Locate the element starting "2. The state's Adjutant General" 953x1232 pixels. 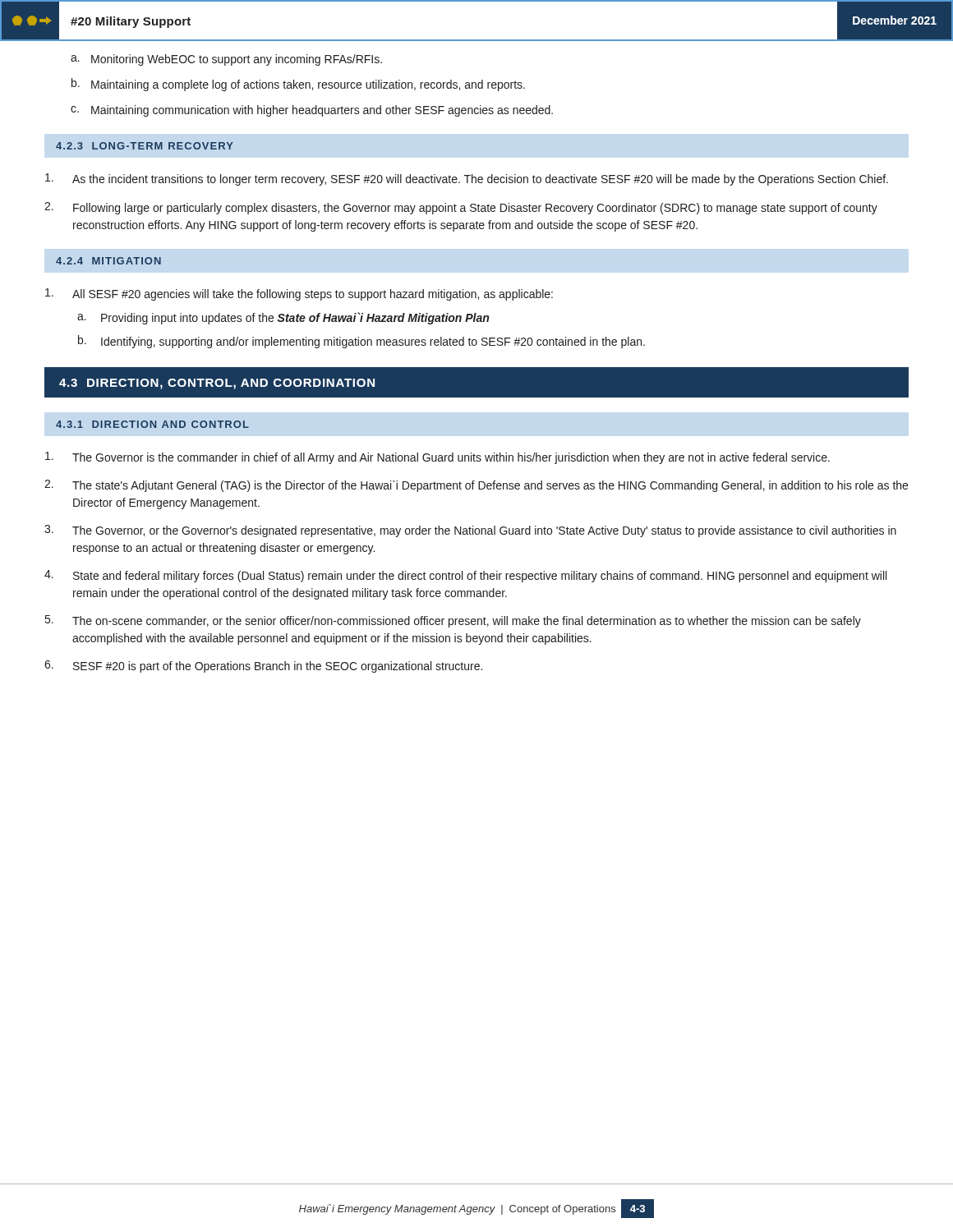tap(476, 494)
